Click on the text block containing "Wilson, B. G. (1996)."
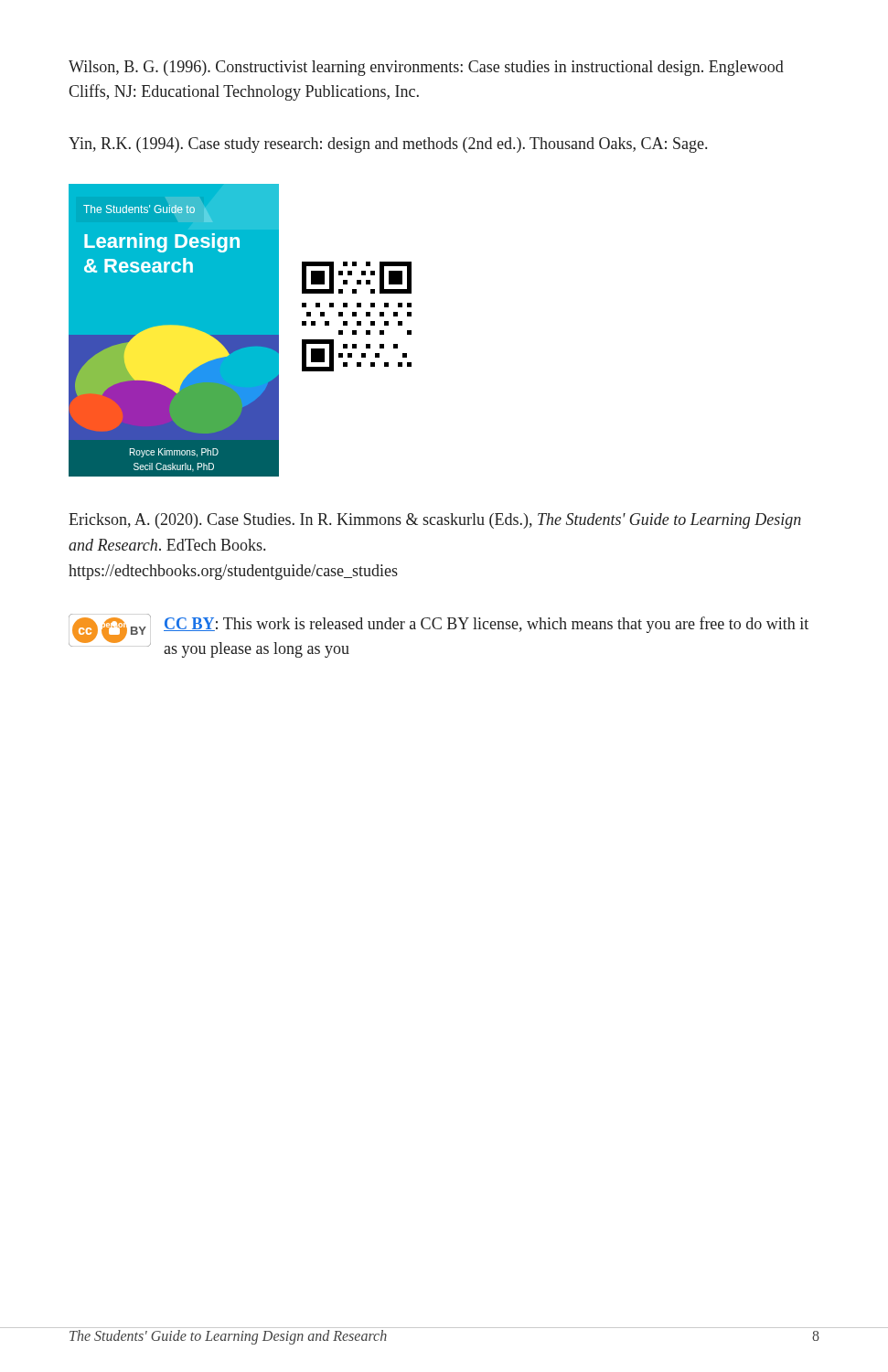This screenshot has width=888, height=1372. point(426,79)
